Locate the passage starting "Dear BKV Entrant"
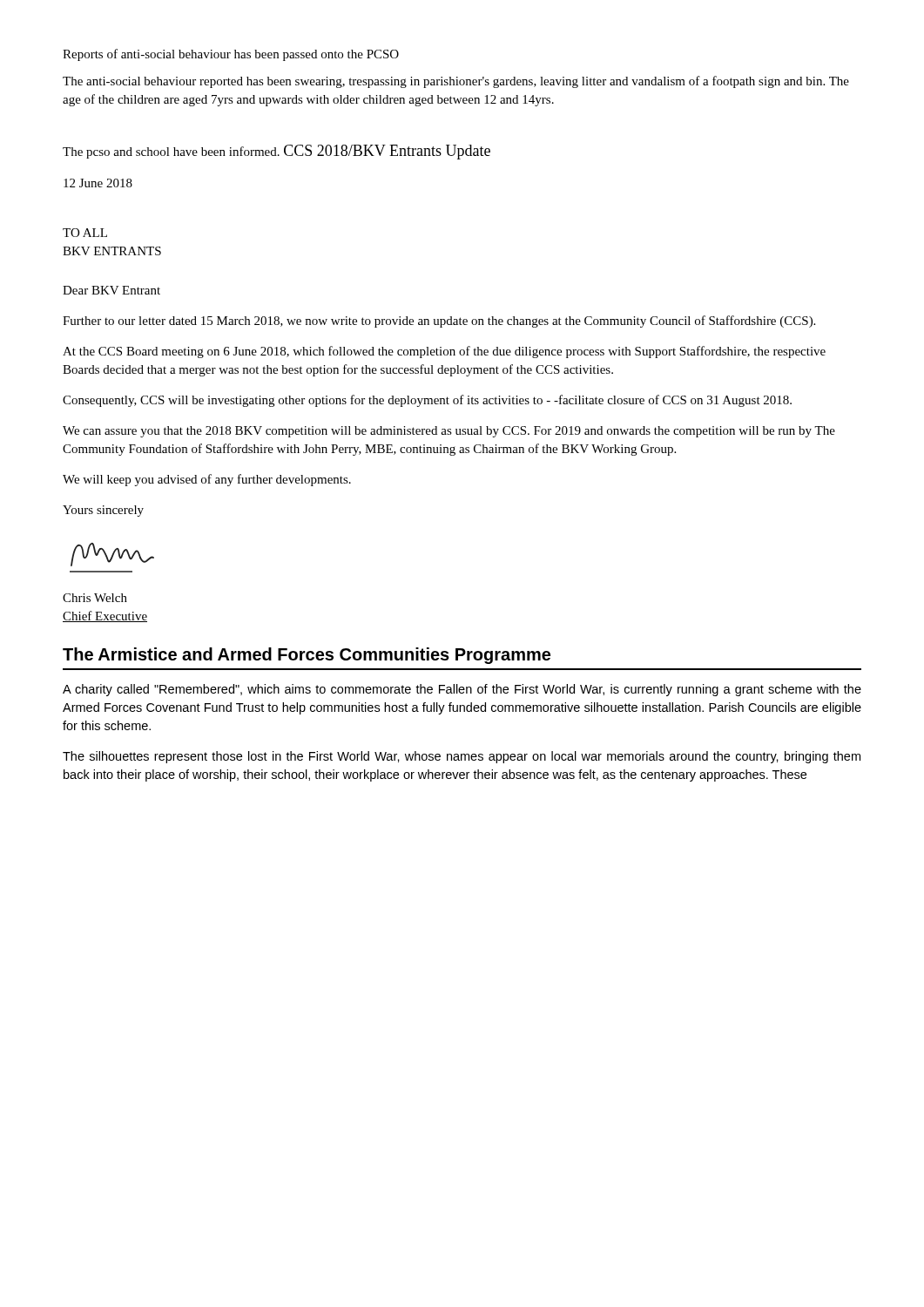The width and height of the screenshot is (924, 1307). 111,290
